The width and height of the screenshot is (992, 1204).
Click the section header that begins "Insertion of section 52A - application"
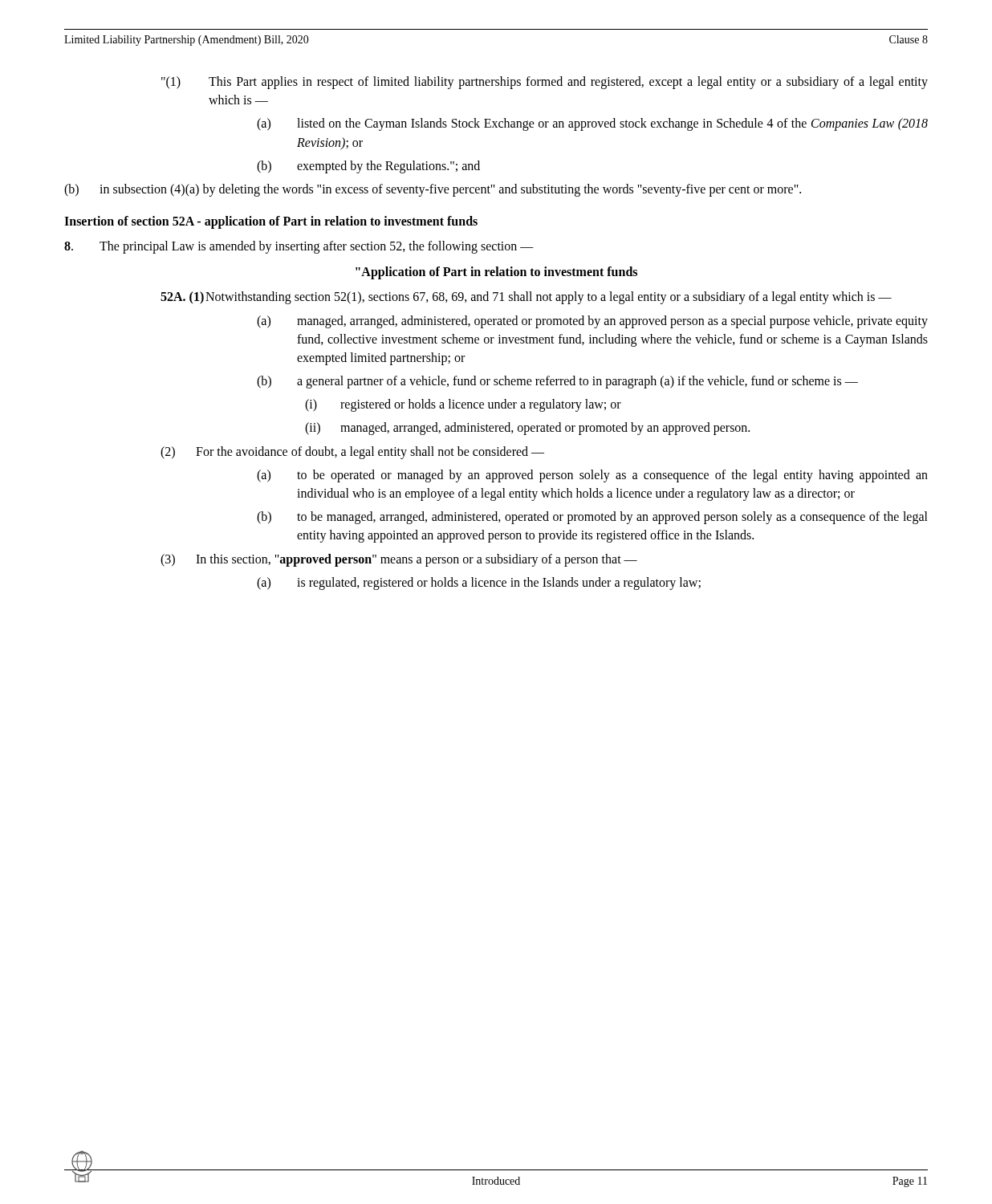point(271,221)
